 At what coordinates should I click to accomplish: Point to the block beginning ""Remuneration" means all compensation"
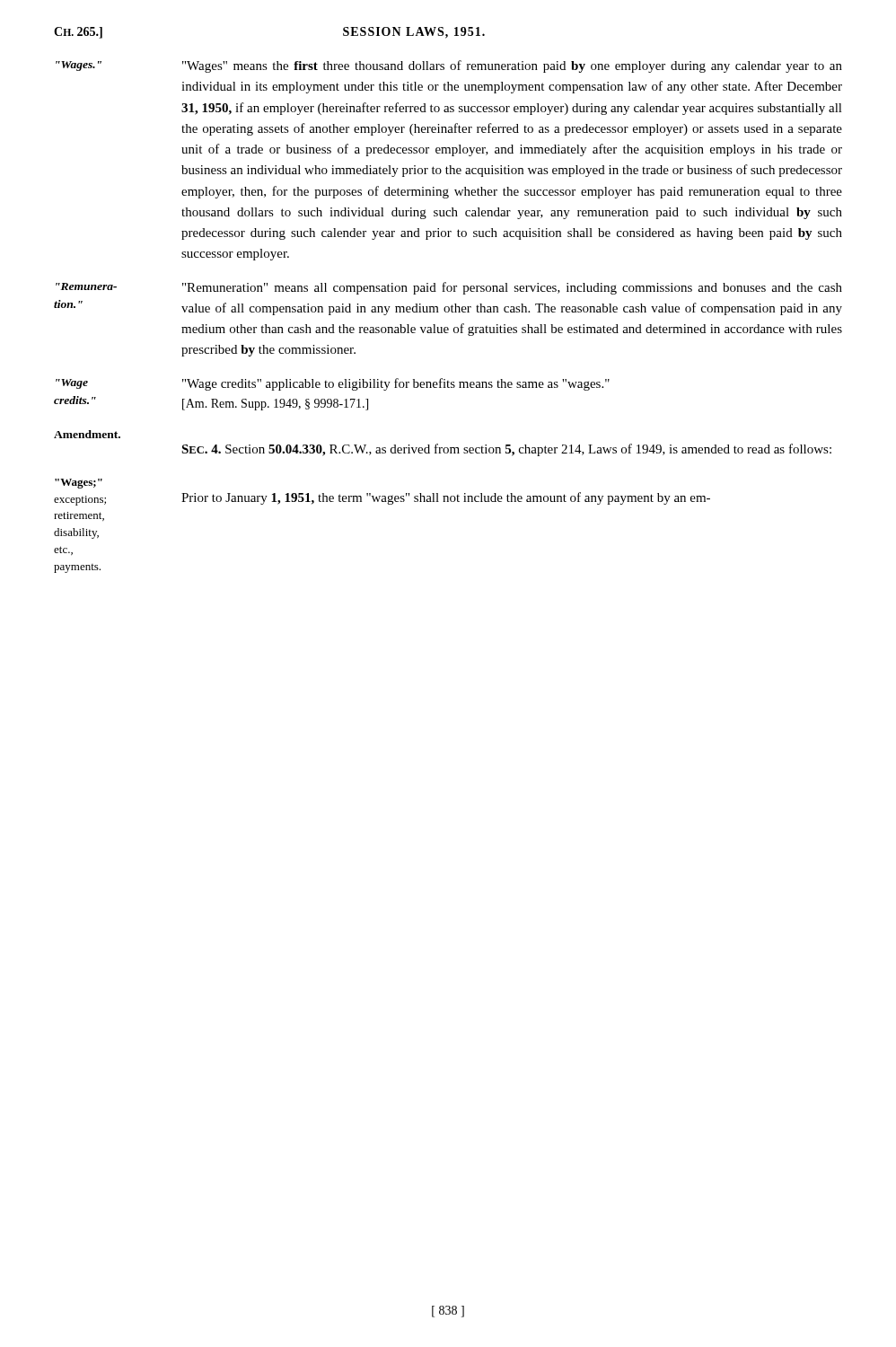point(512,319)
